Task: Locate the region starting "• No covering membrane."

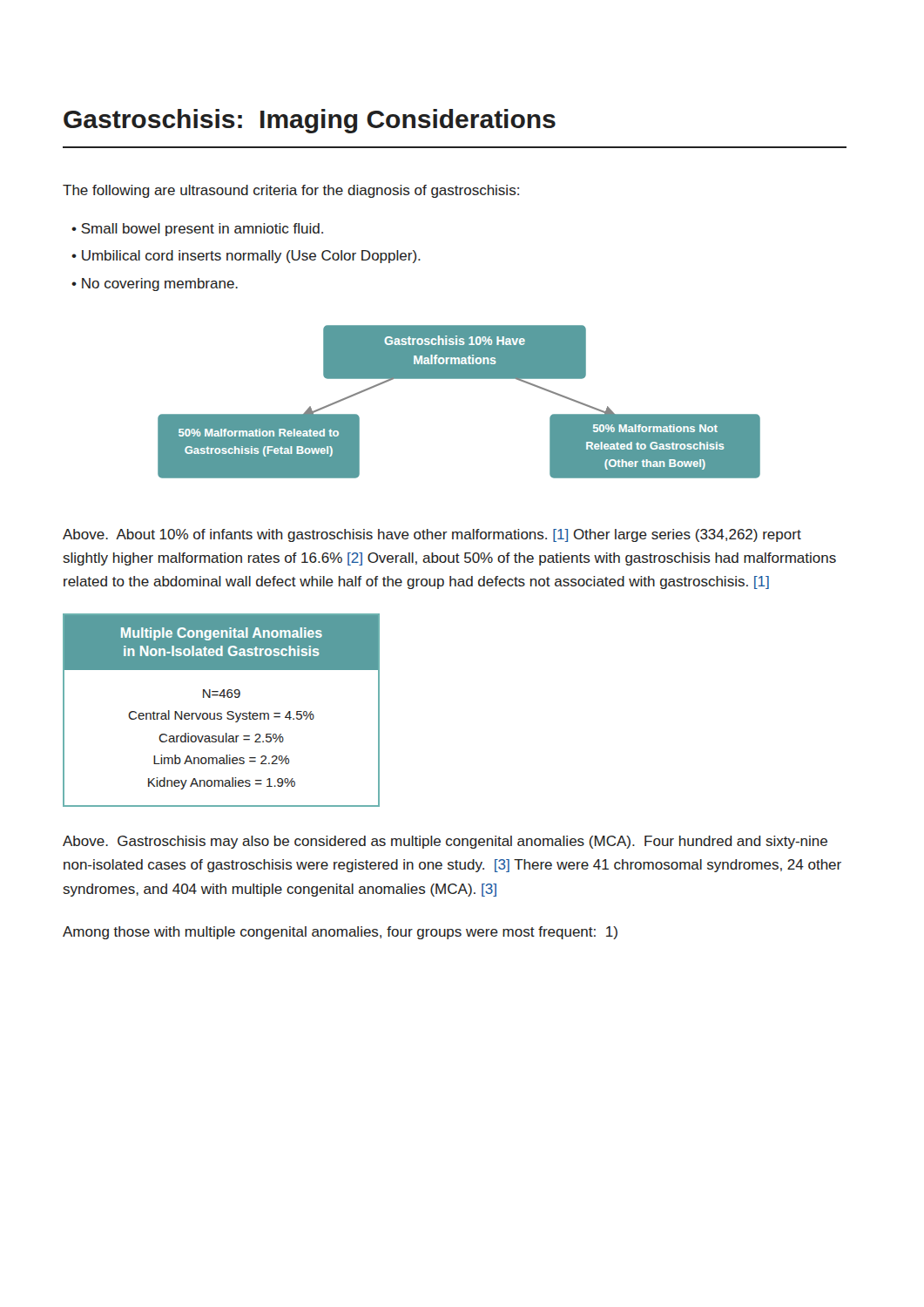Action: pyautogui.click(x=155, y=283)
